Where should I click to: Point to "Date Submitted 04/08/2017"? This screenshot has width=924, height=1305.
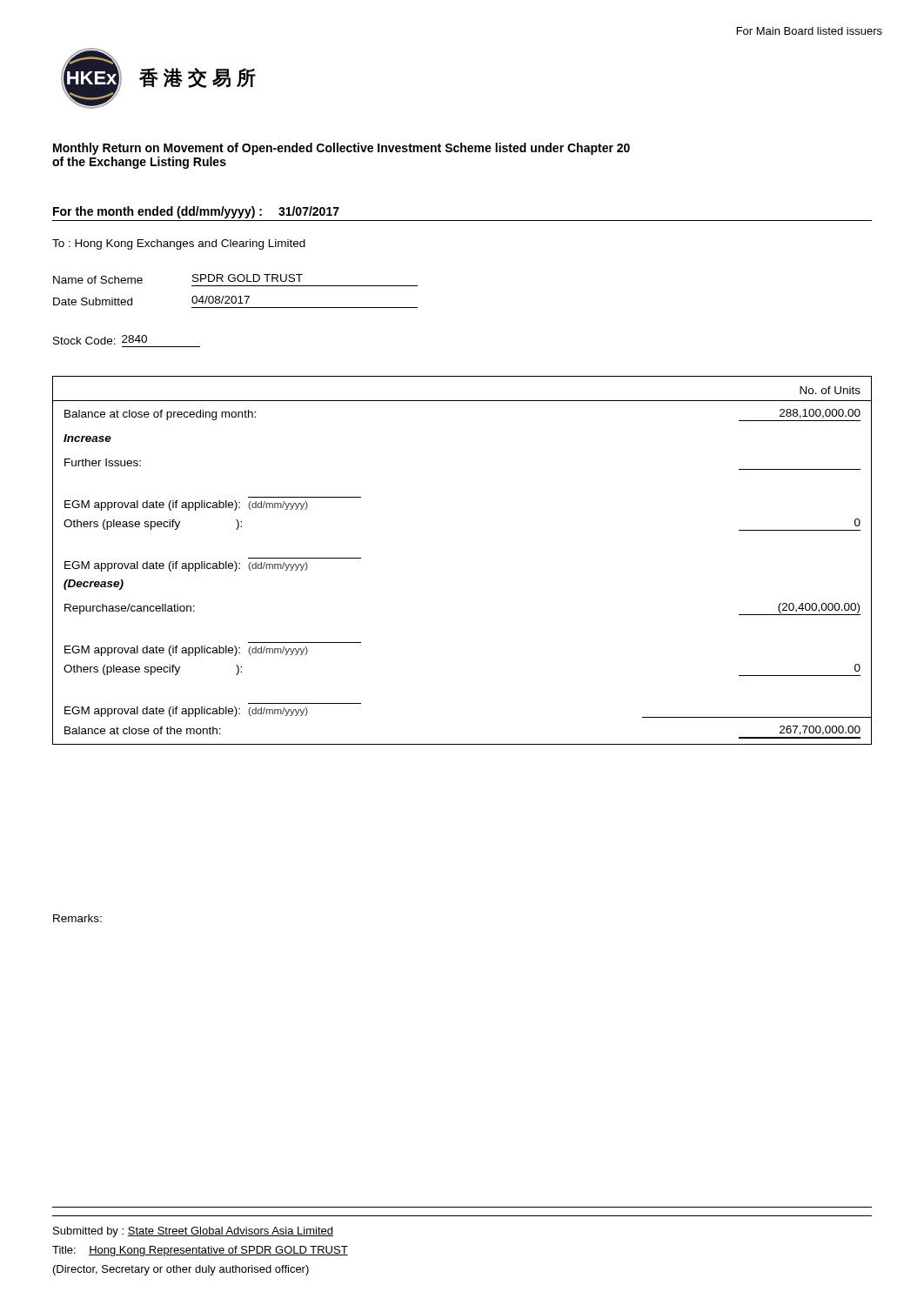[x=235, y=301]
